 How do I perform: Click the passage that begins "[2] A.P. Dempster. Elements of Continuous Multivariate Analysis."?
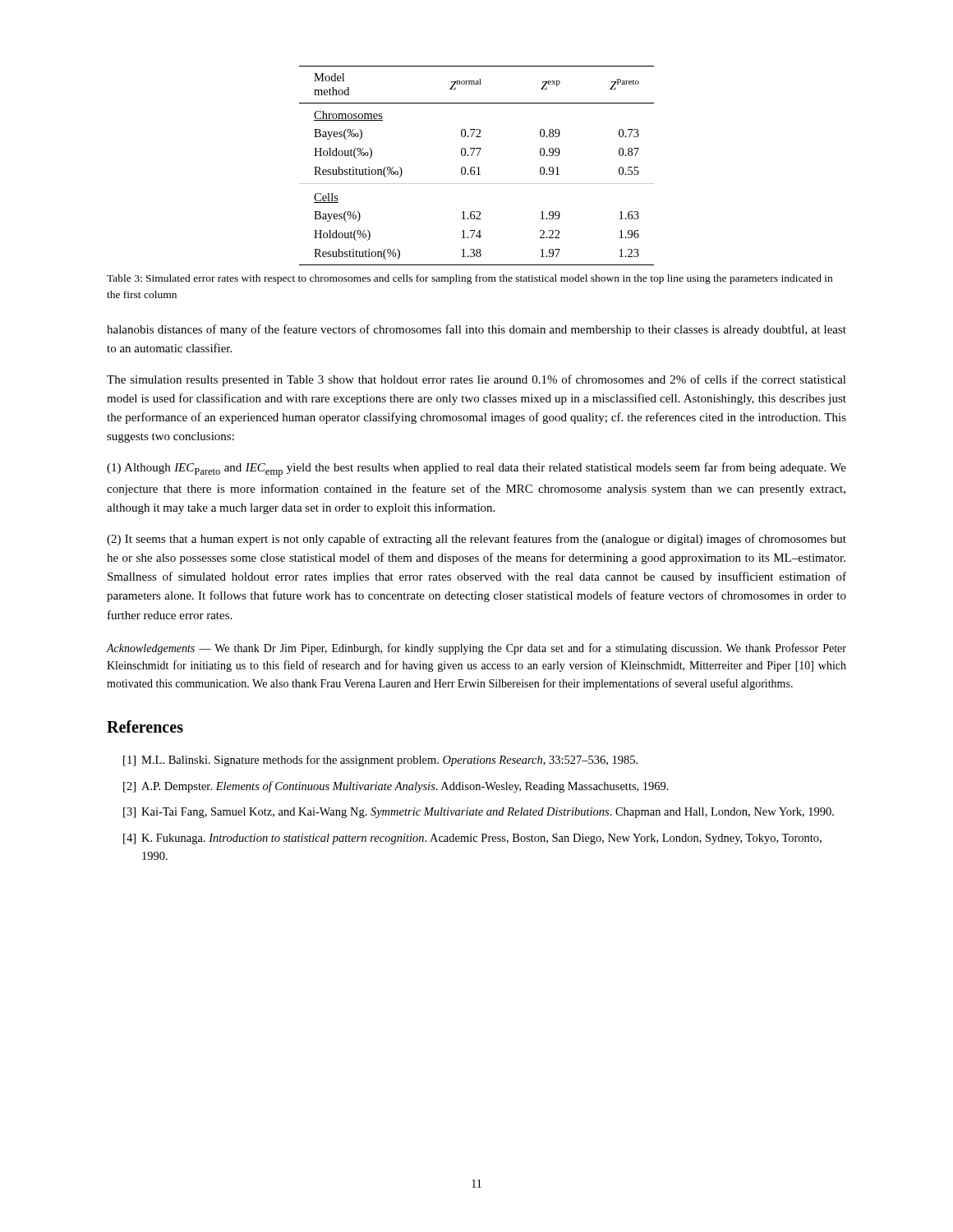[x=476, y=786]
